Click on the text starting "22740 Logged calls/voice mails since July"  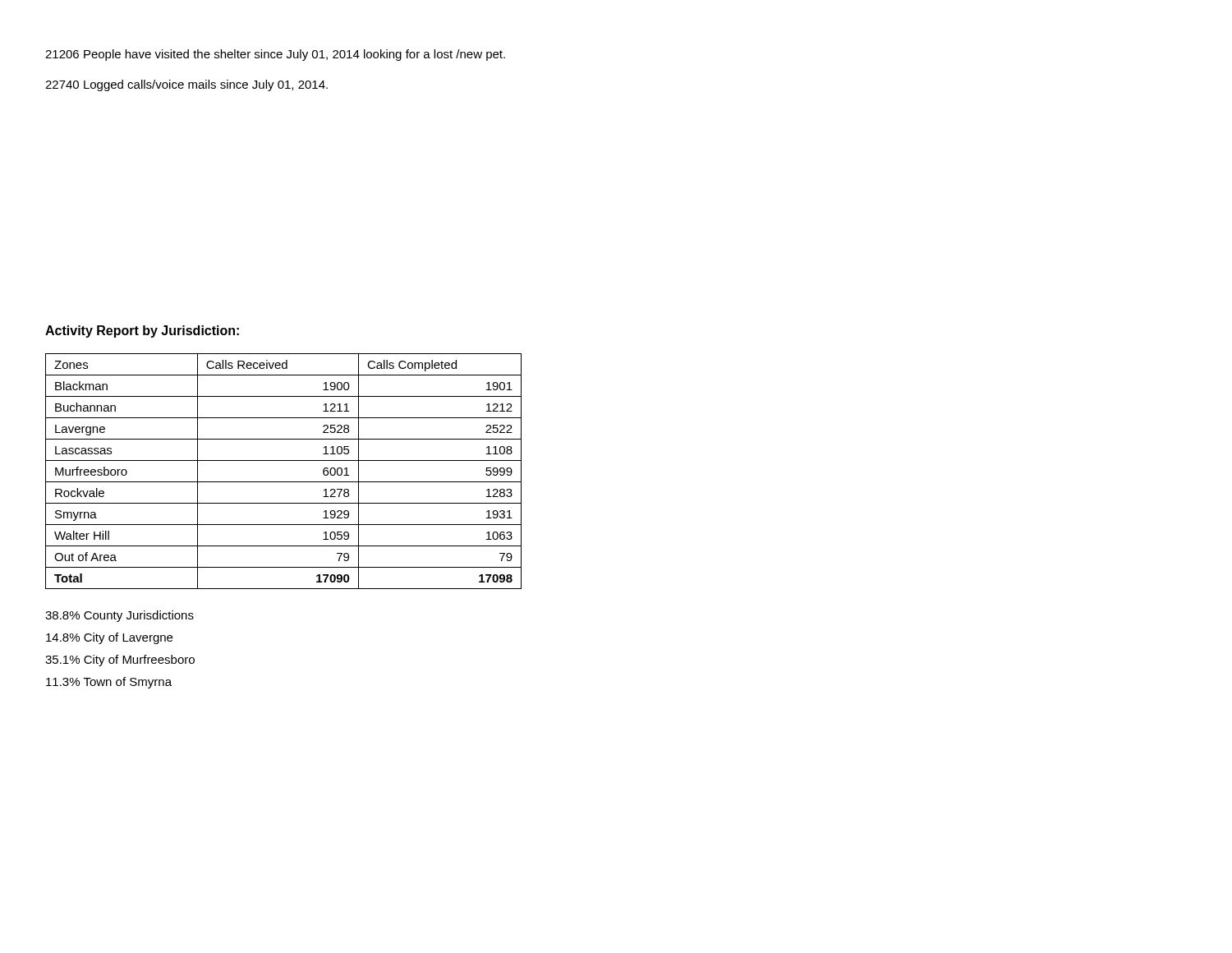click(x=187, y=84)
